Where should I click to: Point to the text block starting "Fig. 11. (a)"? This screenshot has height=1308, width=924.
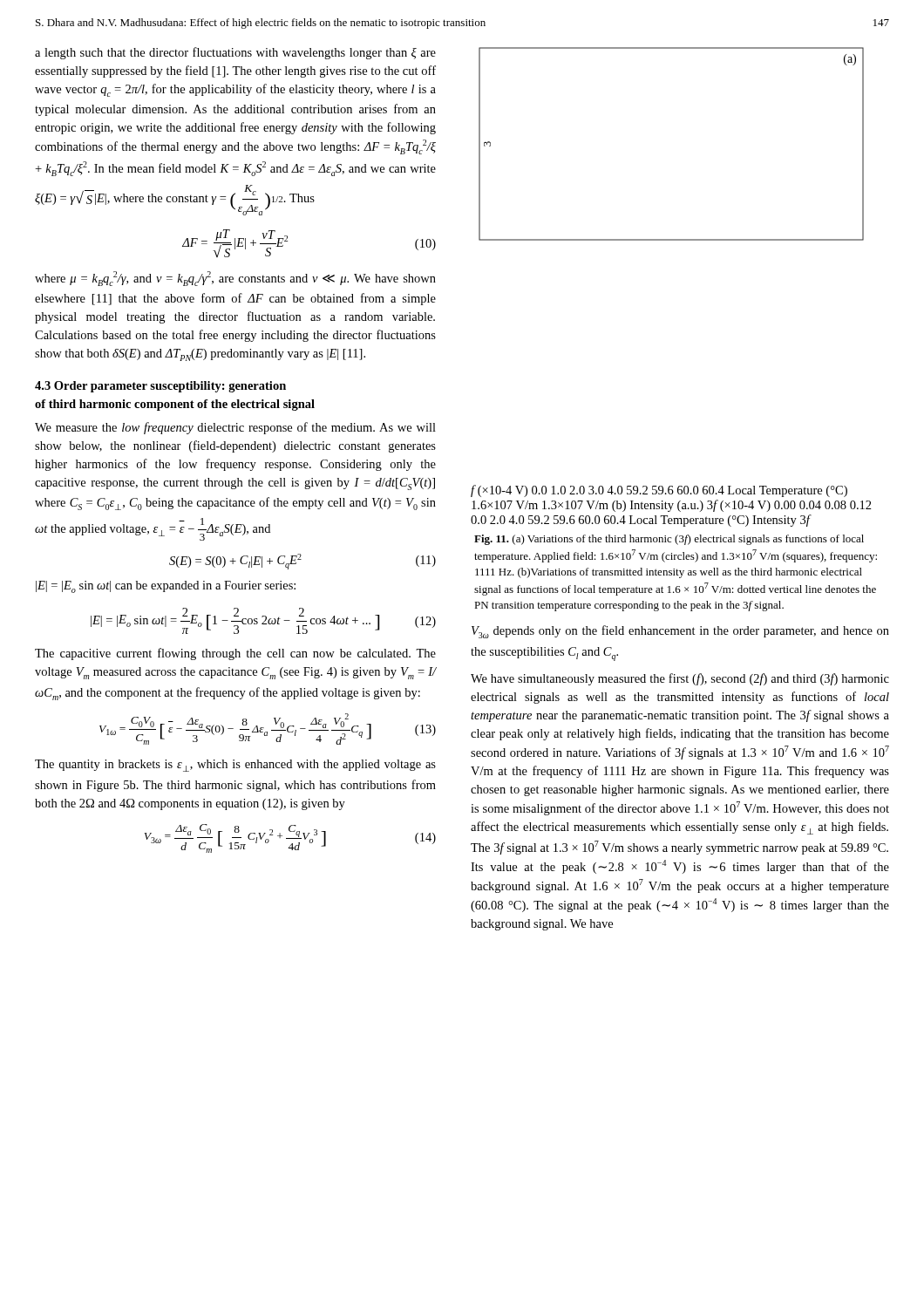676,572
